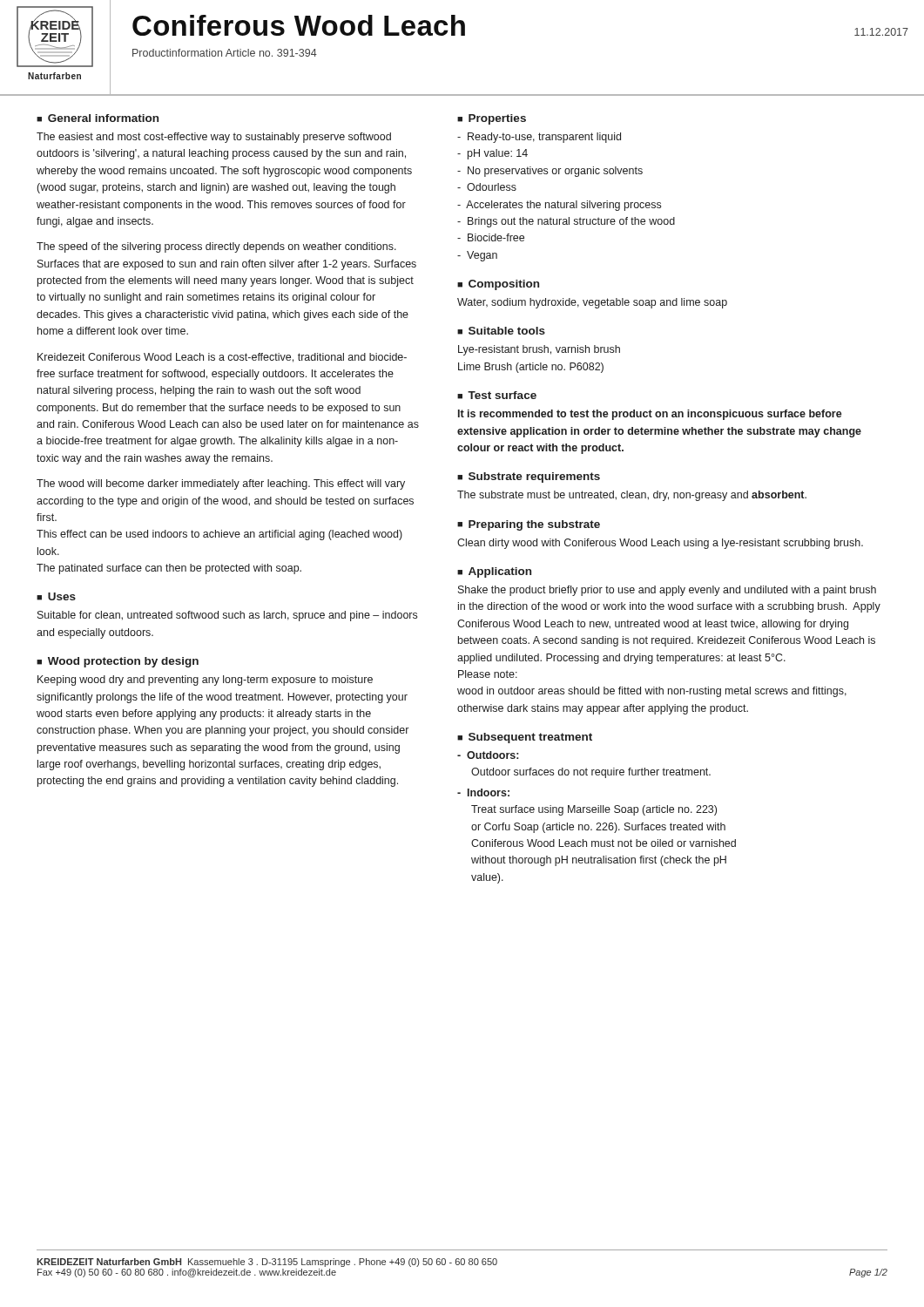Locate the title

[x=299, y=26]
